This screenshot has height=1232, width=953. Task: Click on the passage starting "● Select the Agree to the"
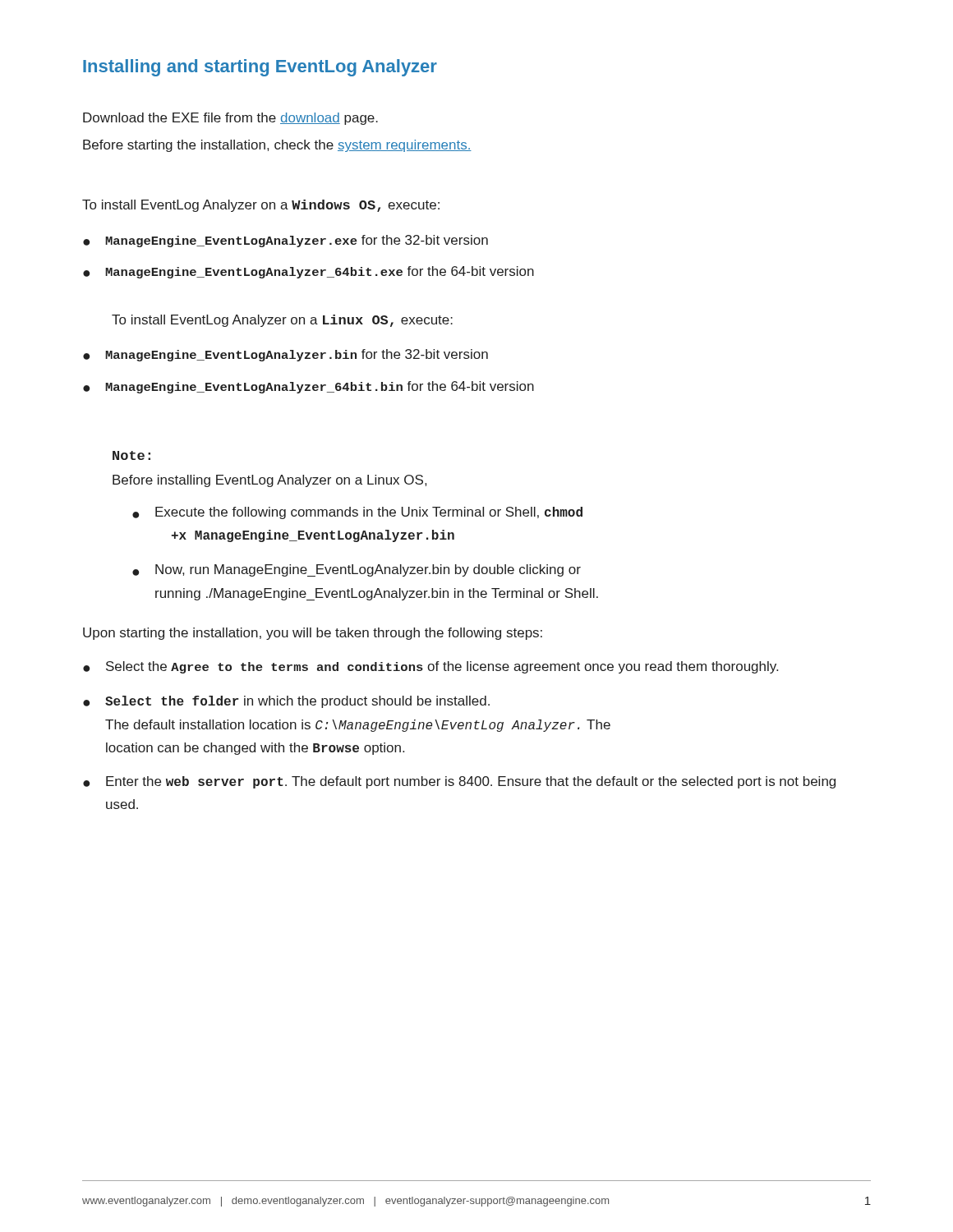pyautogui.click(x=476, y=668)
